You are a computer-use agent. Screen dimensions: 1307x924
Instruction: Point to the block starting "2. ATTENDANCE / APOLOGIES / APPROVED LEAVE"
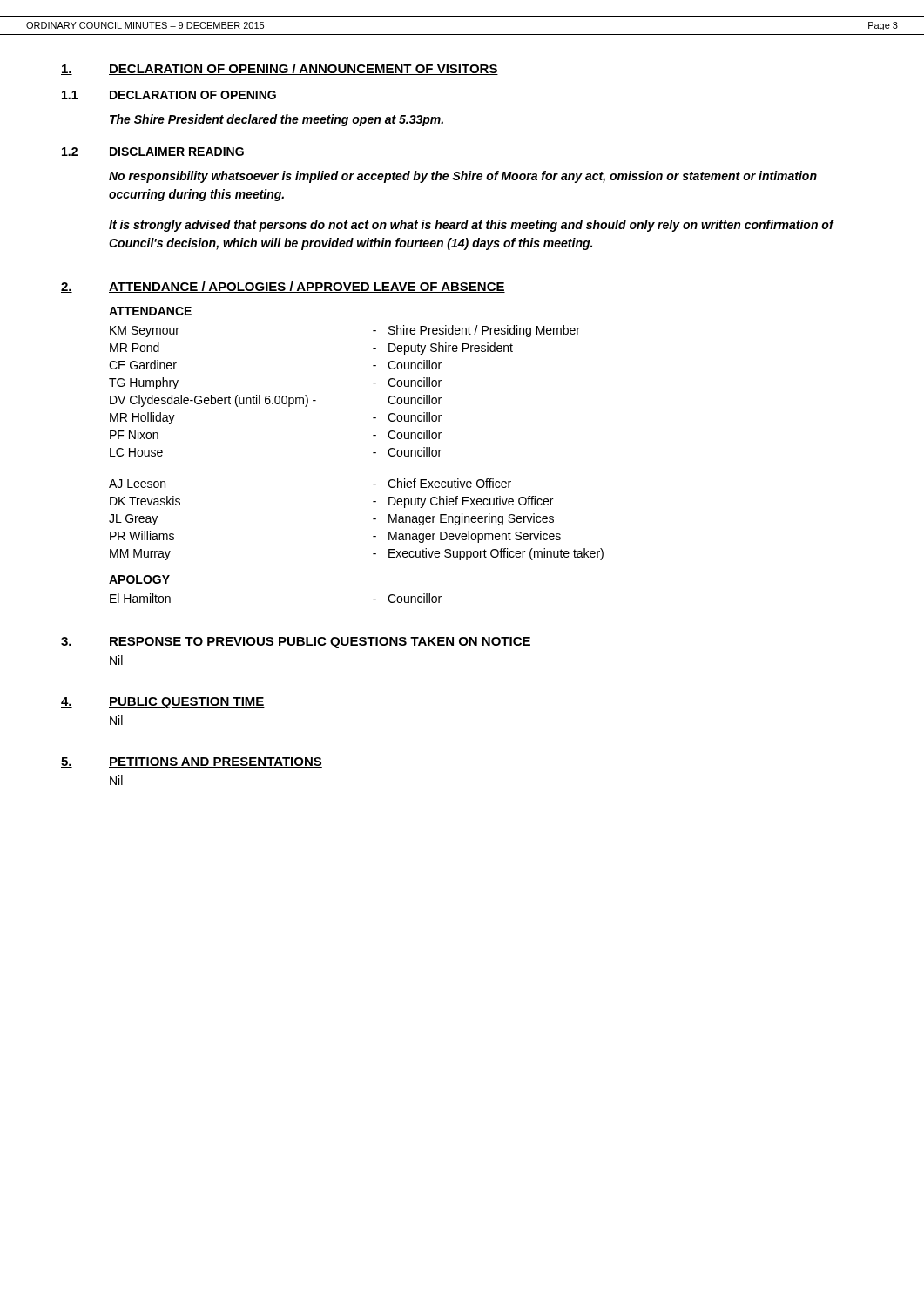(466, 286)
